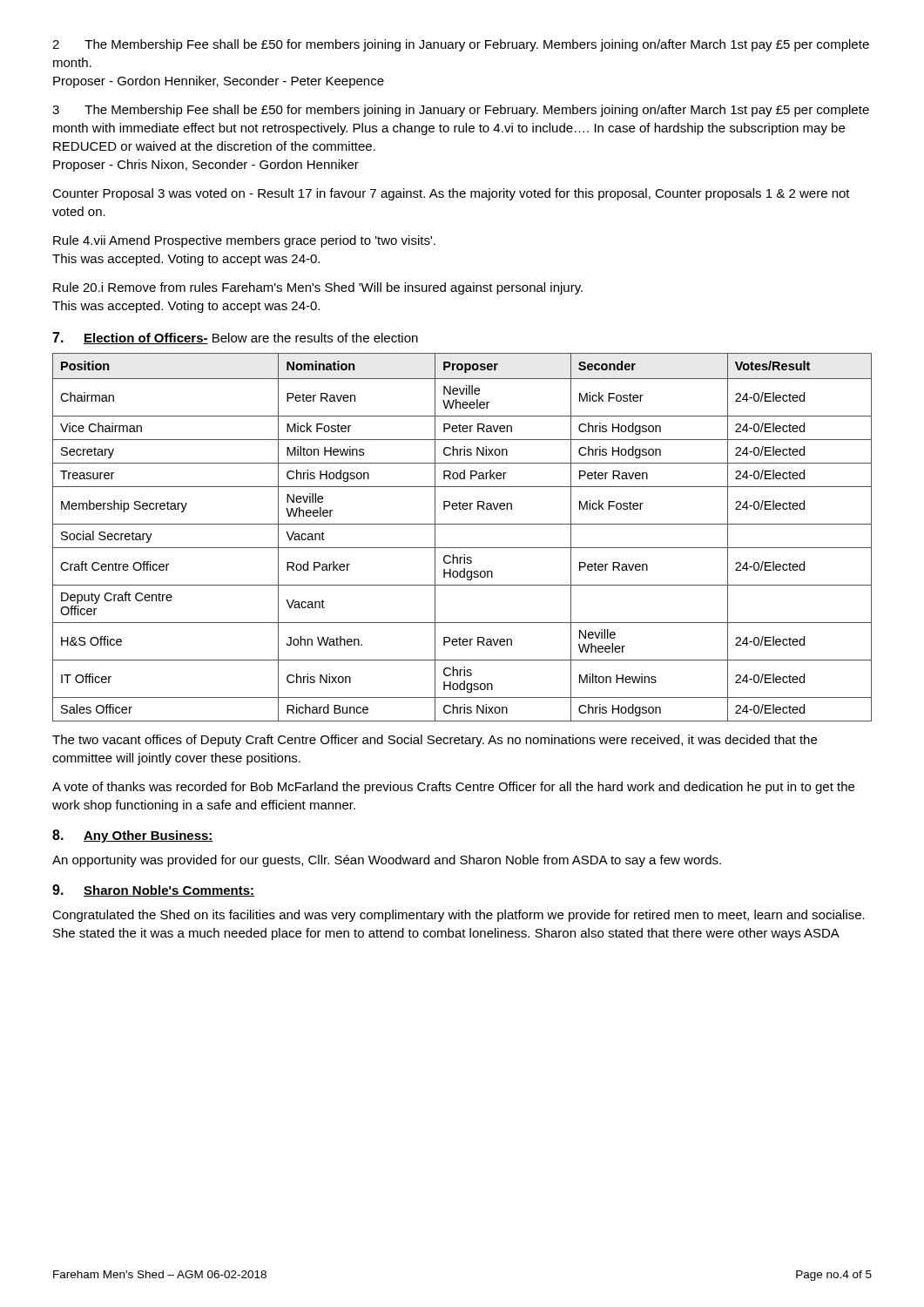Find the block on this page that starts "The two vacant offices of Deputy"
Viewport: 924px width, 1307px height.
pos(435,748)
